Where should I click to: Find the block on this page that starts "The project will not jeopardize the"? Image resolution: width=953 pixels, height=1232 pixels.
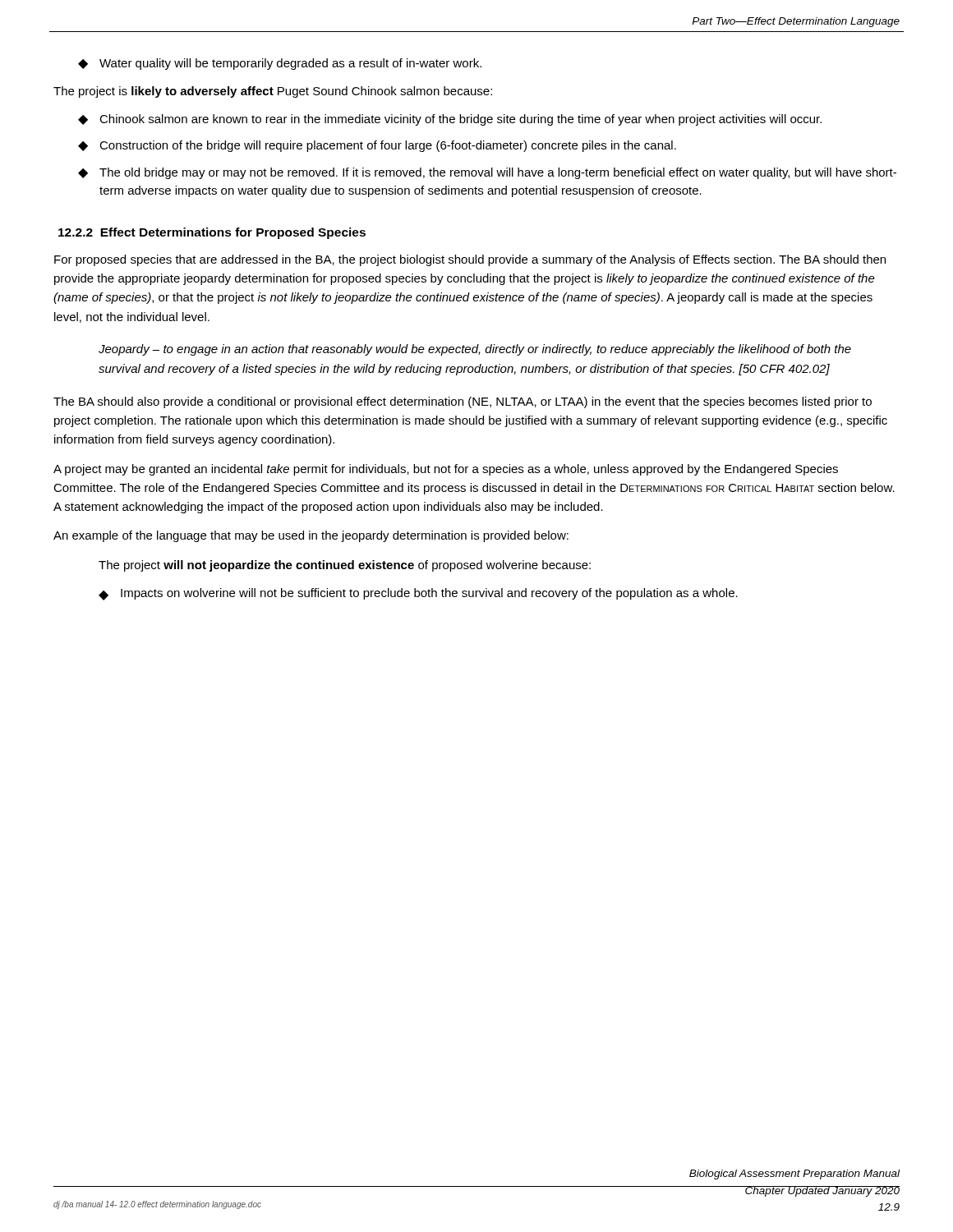tap(345, 564)
